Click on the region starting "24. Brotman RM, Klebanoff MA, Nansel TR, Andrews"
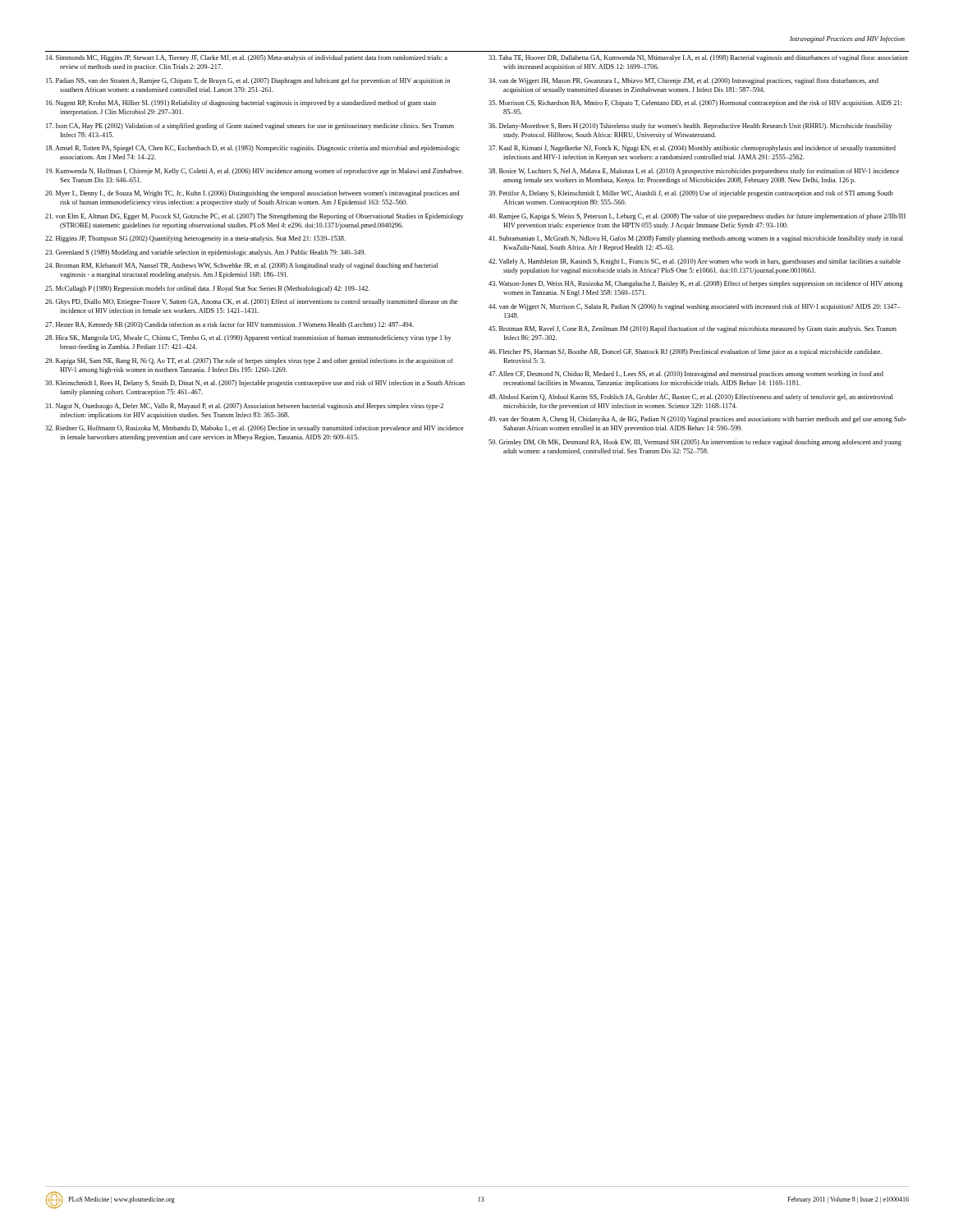 pos(242,270)
